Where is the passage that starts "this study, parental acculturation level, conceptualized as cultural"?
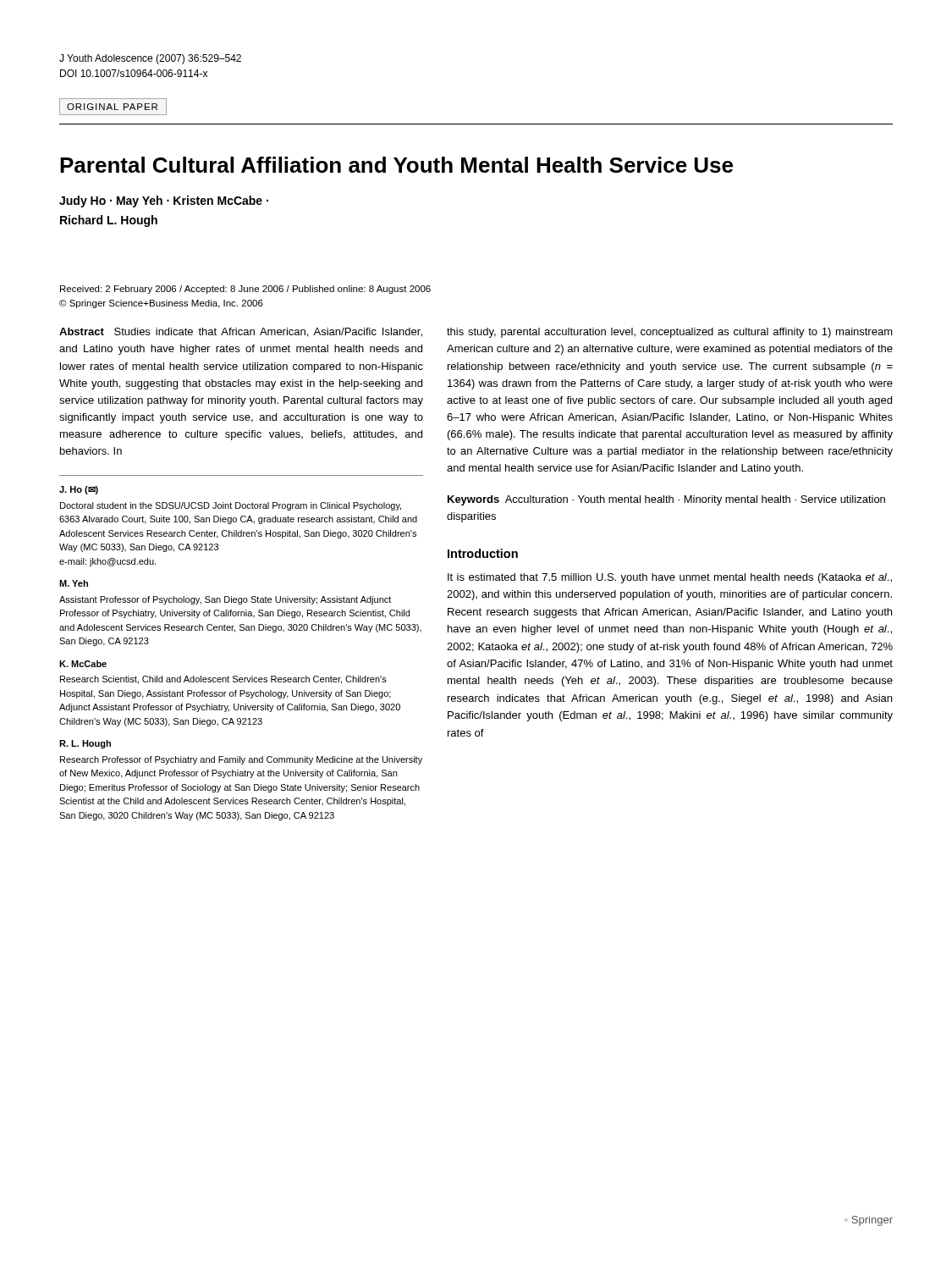 point(670,400)
